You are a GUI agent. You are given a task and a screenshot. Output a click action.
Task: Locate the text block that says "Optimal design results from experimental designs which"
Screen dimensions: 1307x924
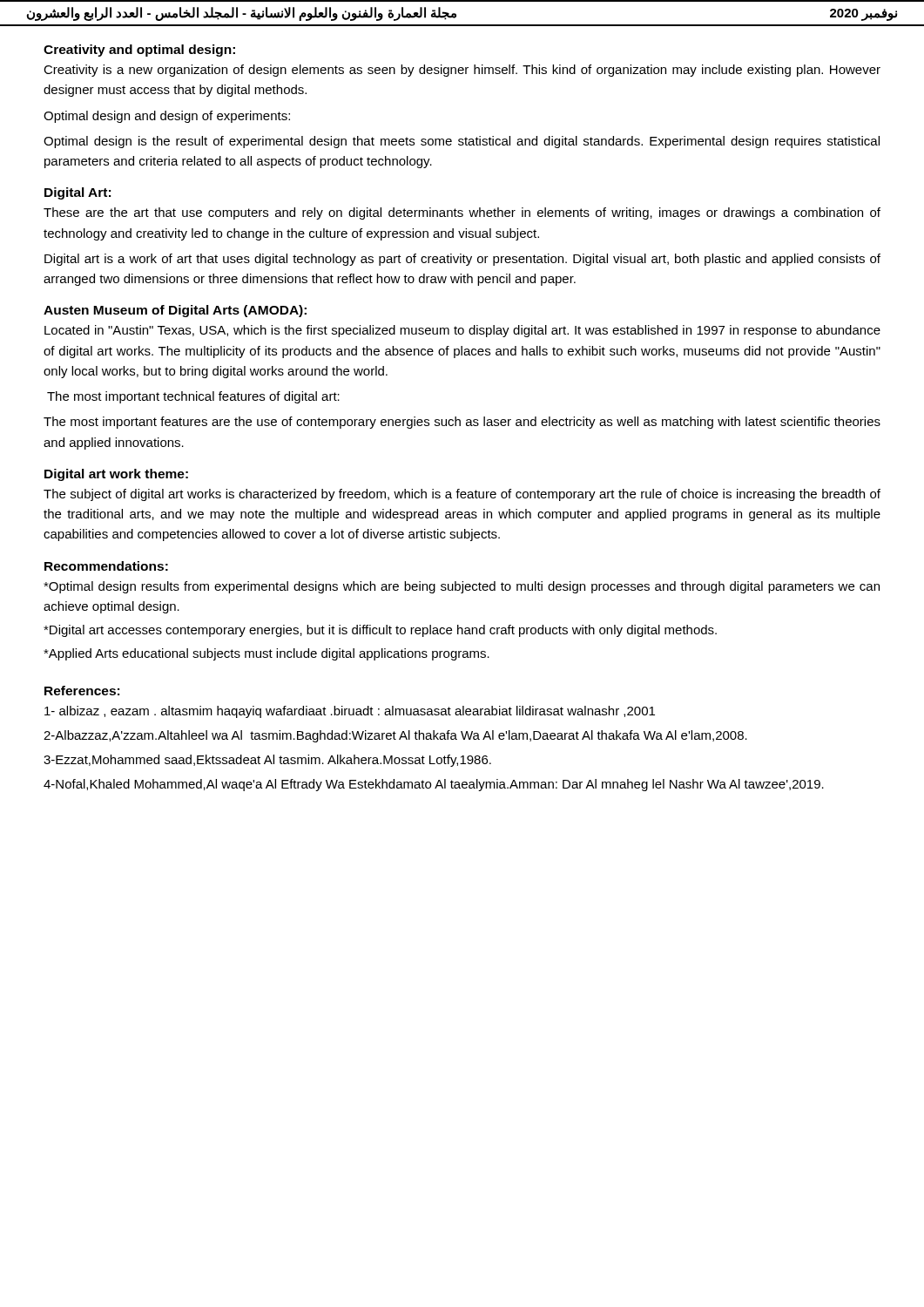coord(462,620)
